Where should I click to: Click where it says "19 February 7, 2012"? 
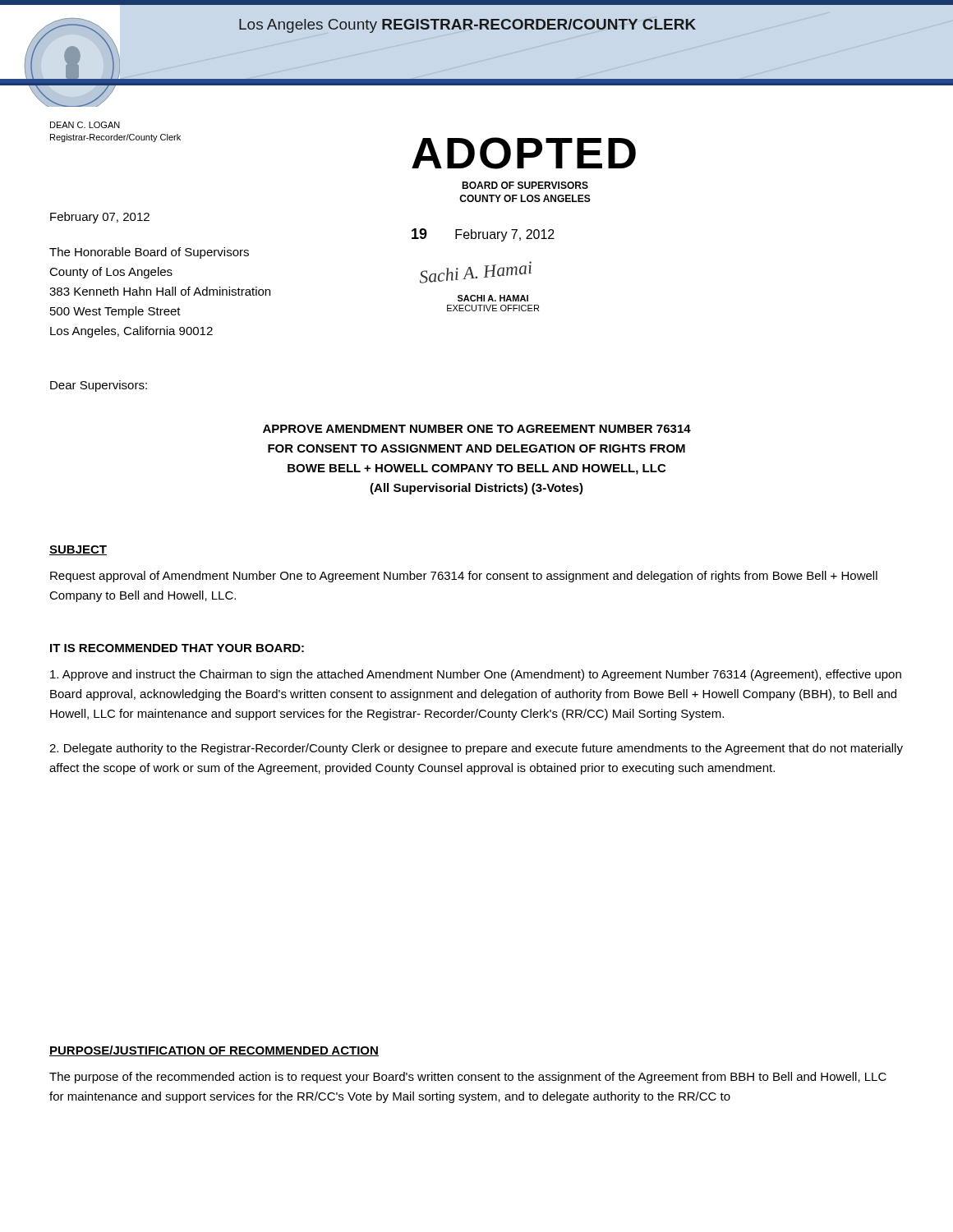[x=483, y=234]
